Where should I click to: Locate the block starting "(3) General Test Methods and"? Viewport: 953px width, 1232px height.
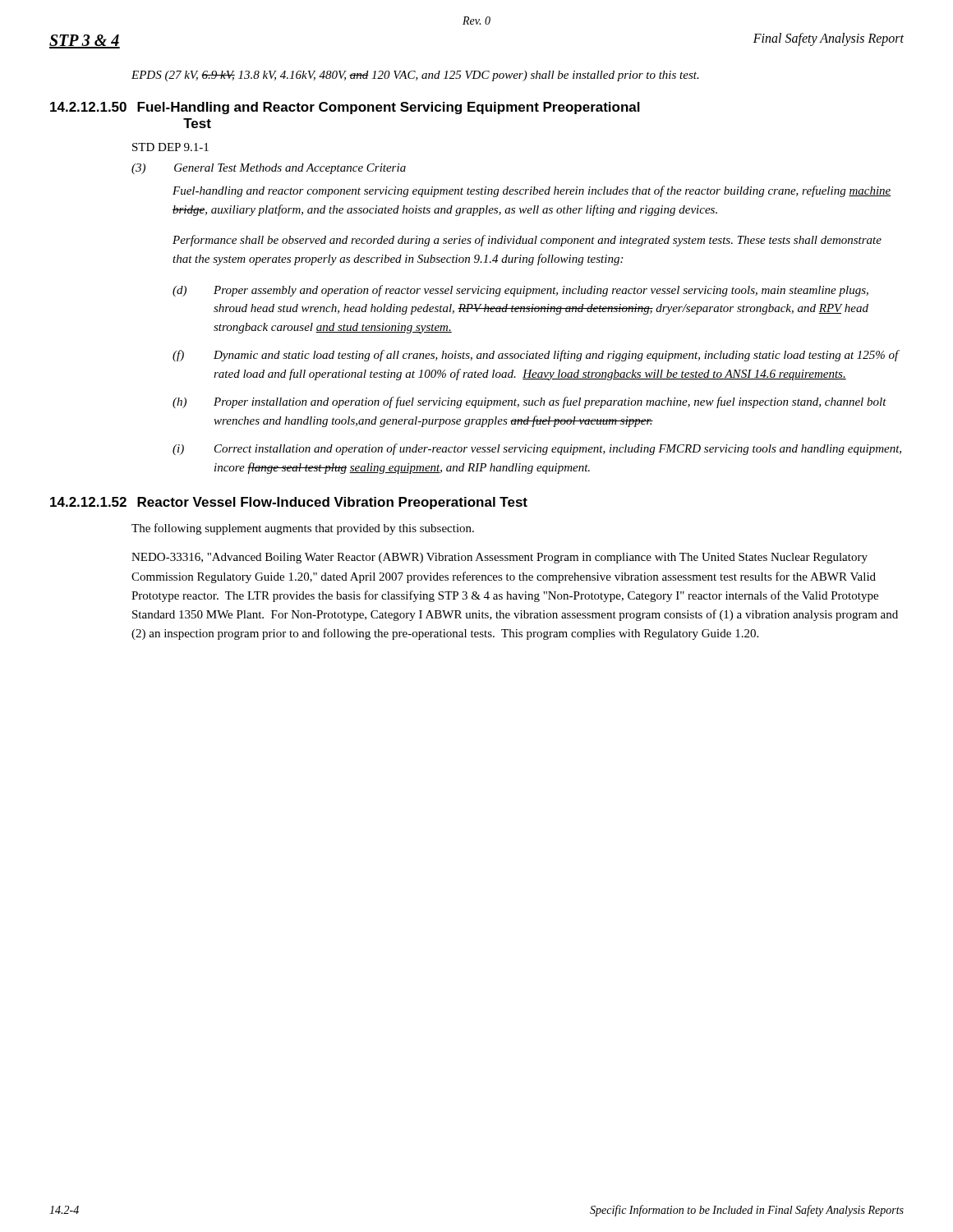269,167
